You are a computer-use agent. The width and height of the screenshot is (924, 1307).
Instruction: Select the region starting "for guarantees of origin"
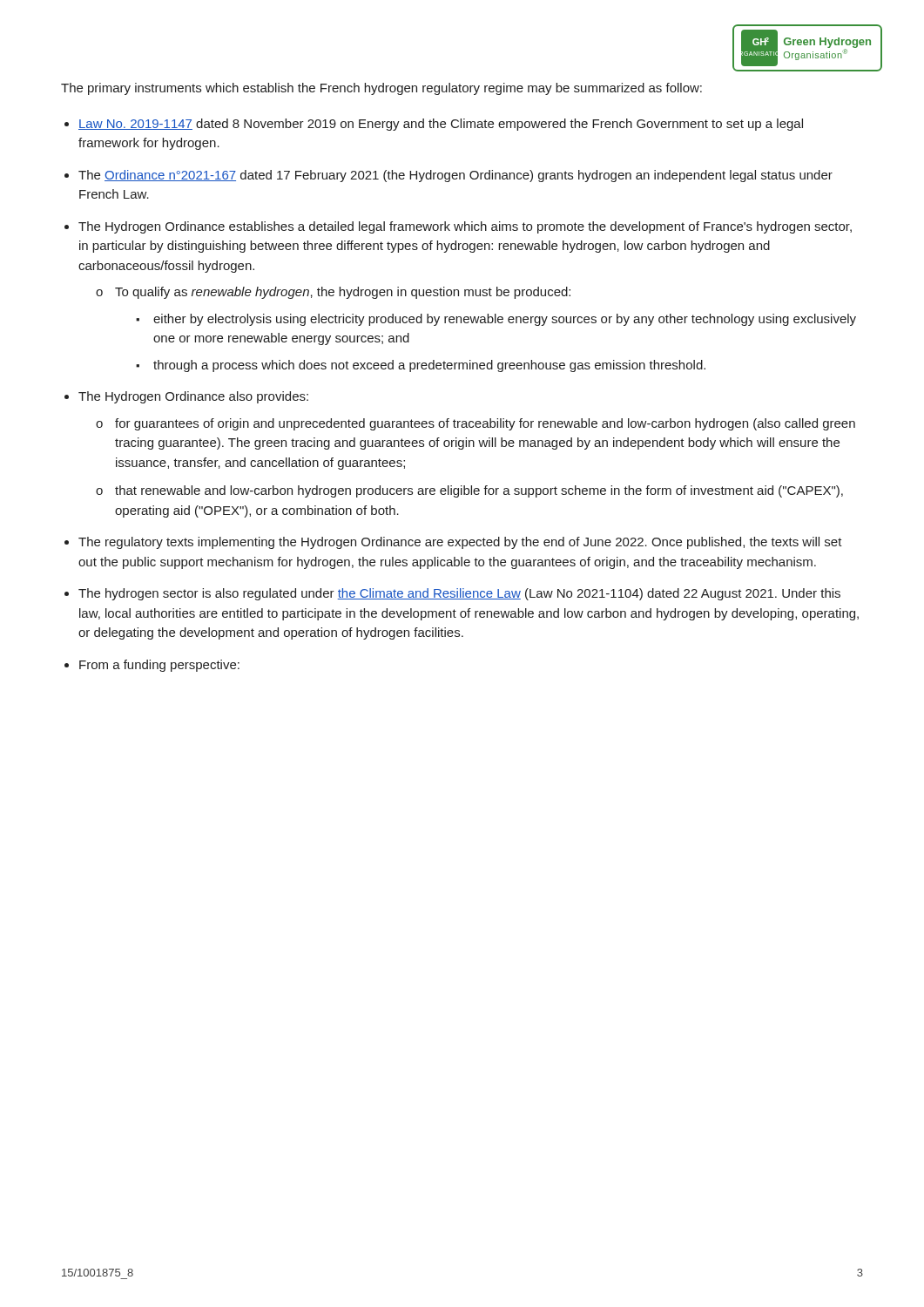pos(485,442)
